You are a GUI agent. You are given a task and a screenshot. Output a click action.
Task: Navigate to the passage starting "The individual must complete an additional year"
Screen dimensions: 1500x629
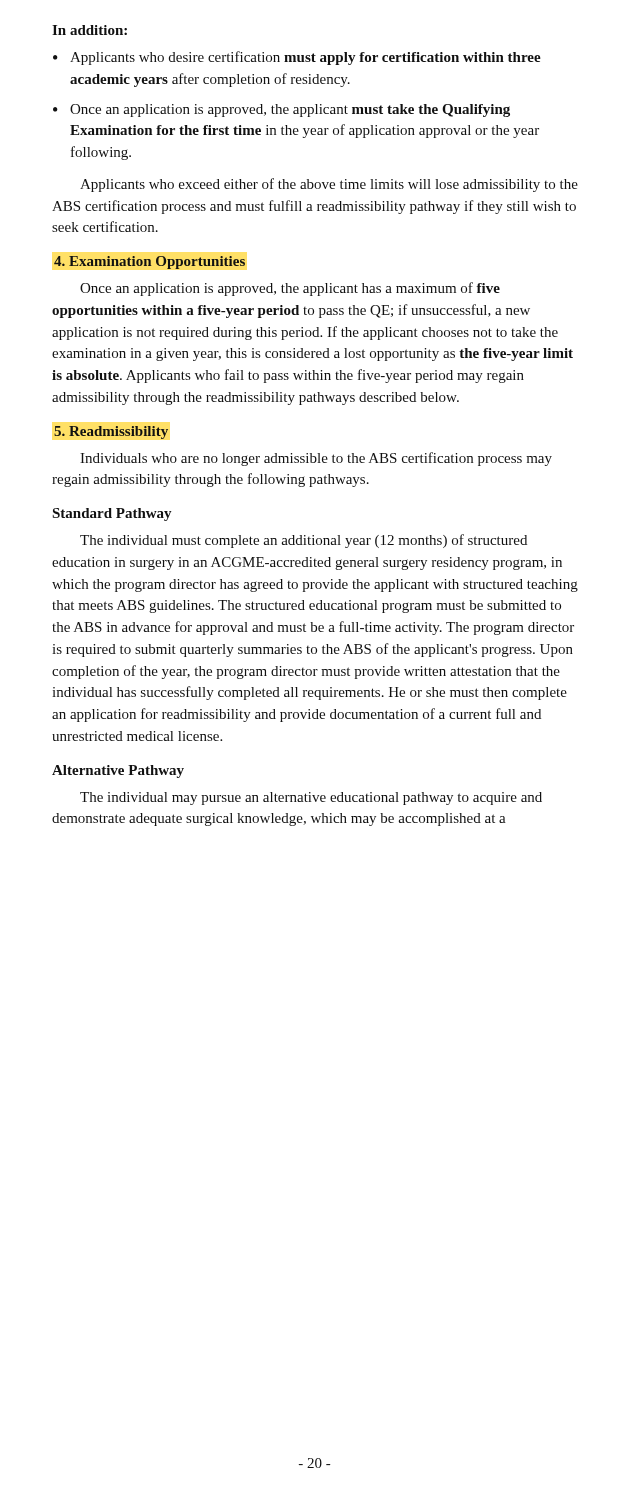pyautogui.click(x=317, y=639)
